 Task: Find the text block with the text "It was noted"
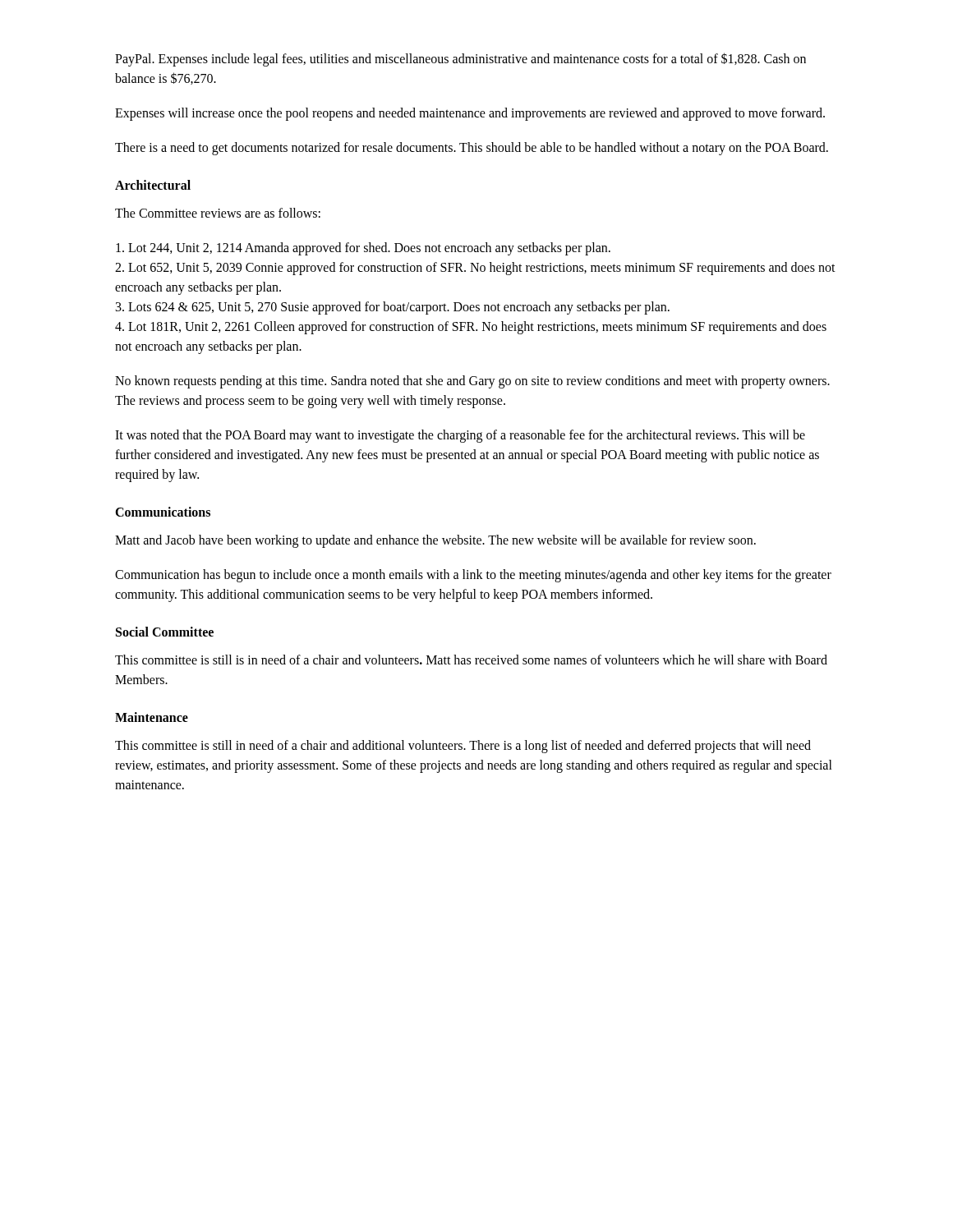point(467,455)
